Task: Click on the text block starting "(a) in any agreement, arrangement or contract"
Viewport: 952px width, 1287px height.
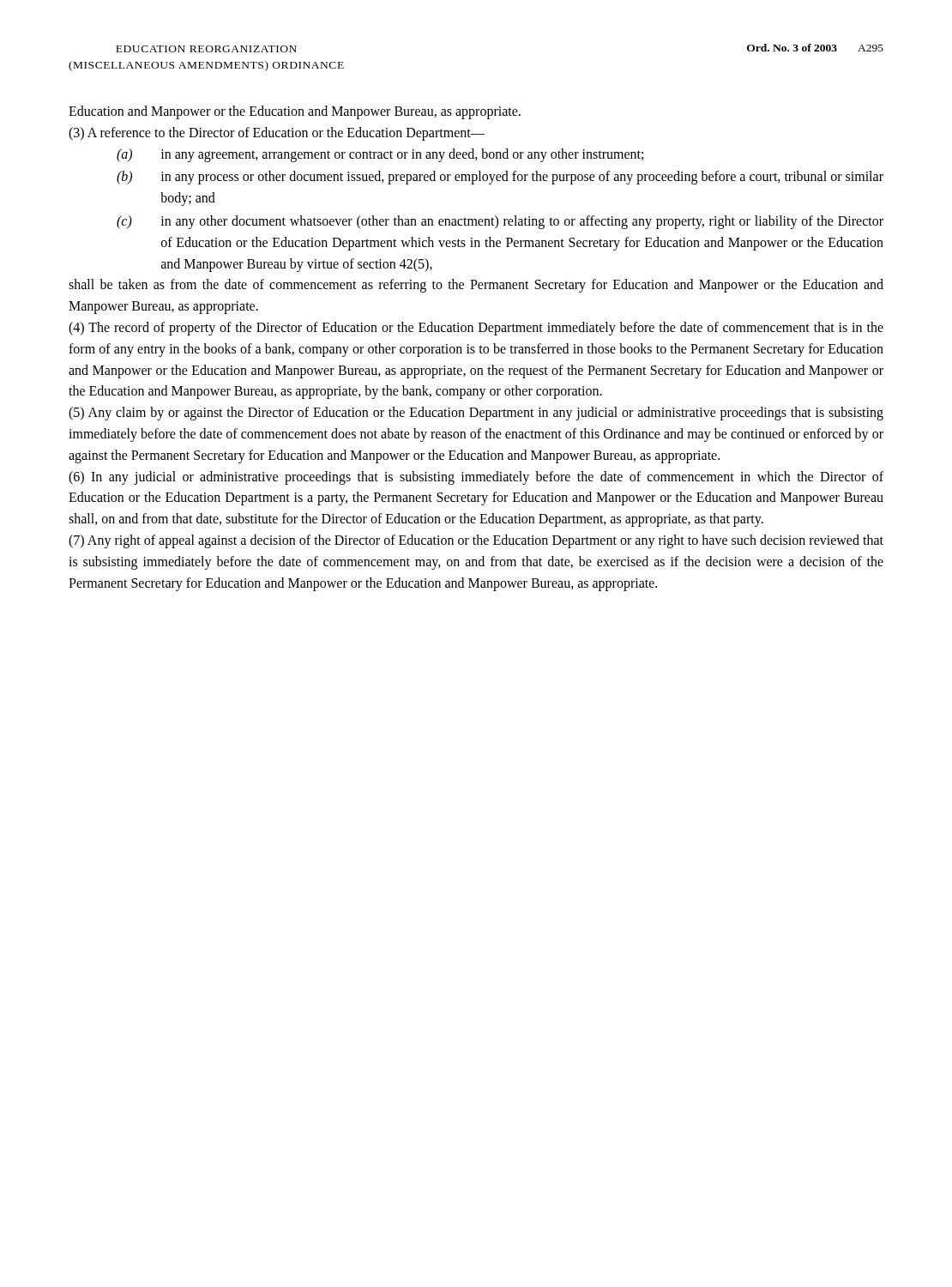Action: (x=476, y=154)
